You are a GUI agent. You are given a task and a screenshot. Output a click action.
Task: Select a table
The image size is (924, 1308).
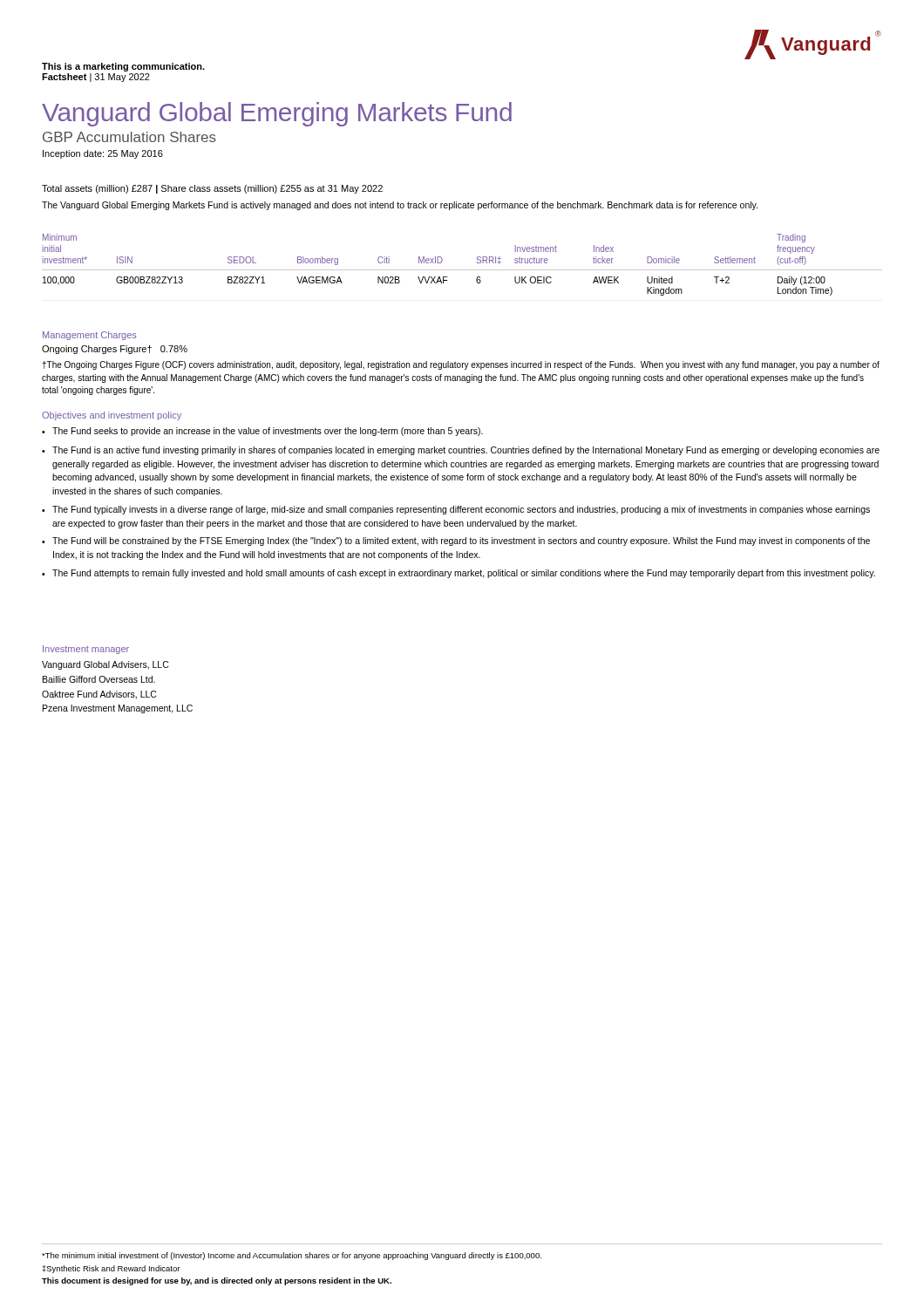click(x=462, y=265)
